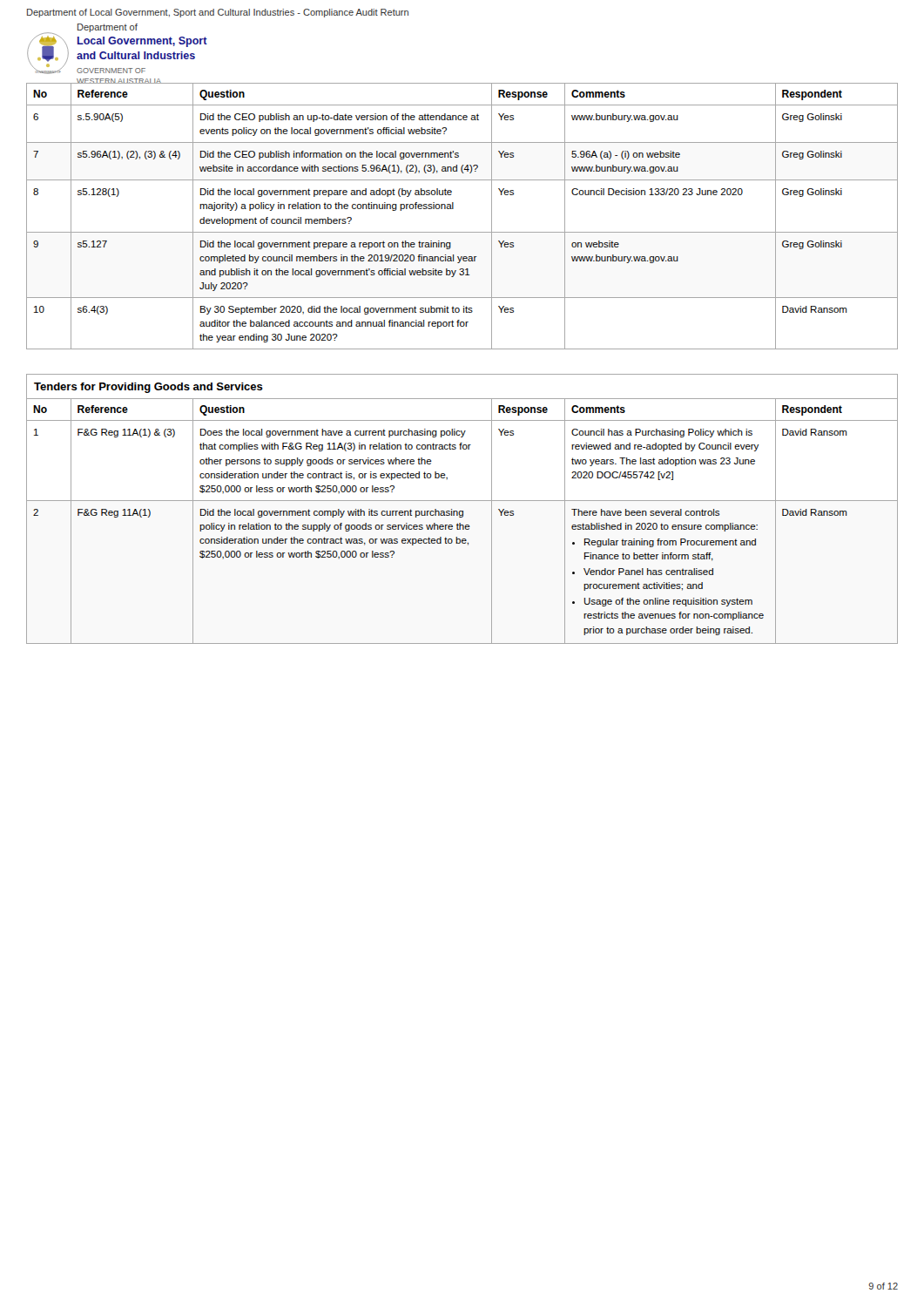Find the logo
The height and width of the screenshot is (1307, 924).
tap(116, 54)
